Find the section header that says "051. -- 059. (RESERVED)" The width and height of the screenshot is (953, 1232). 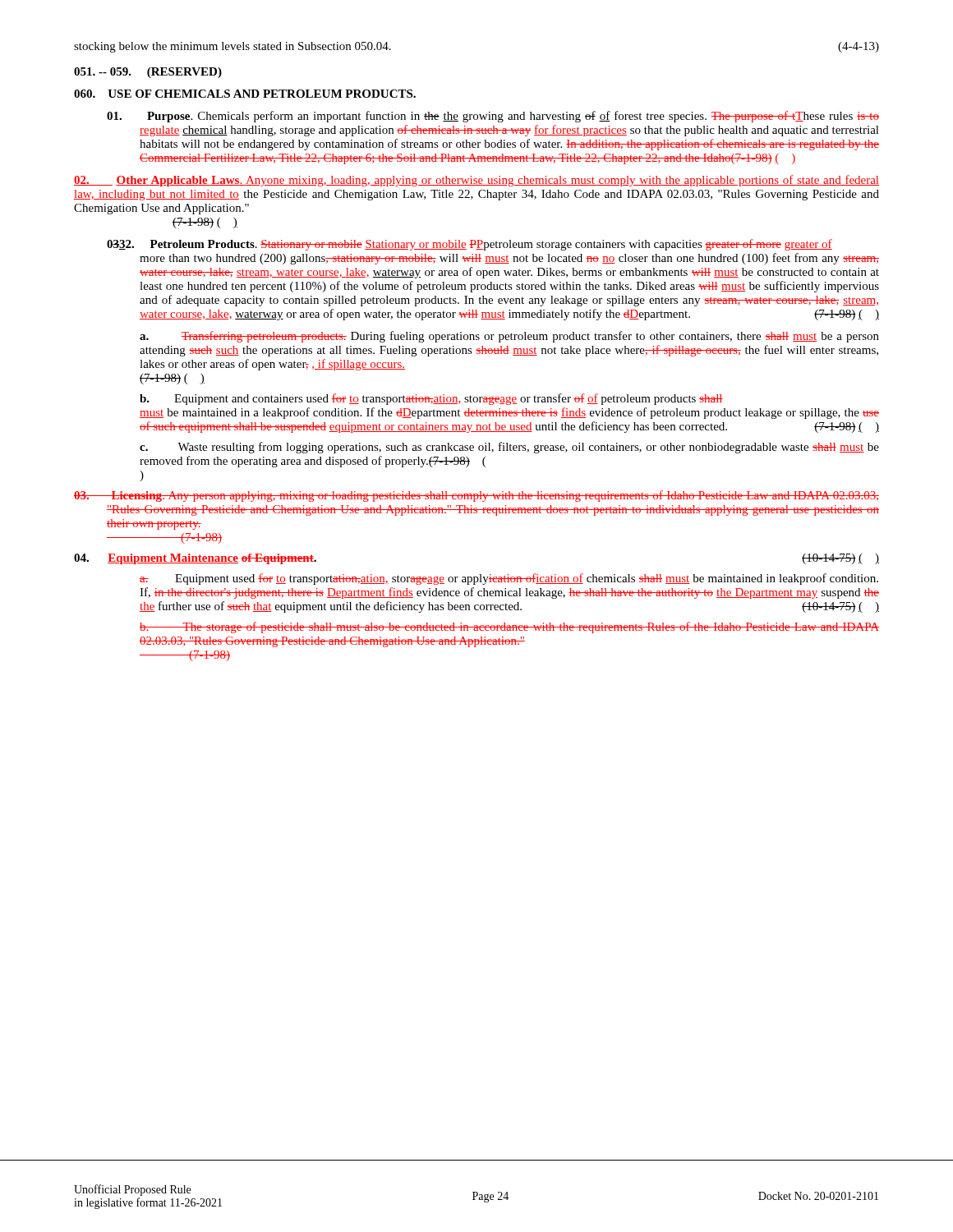point(148,71)
